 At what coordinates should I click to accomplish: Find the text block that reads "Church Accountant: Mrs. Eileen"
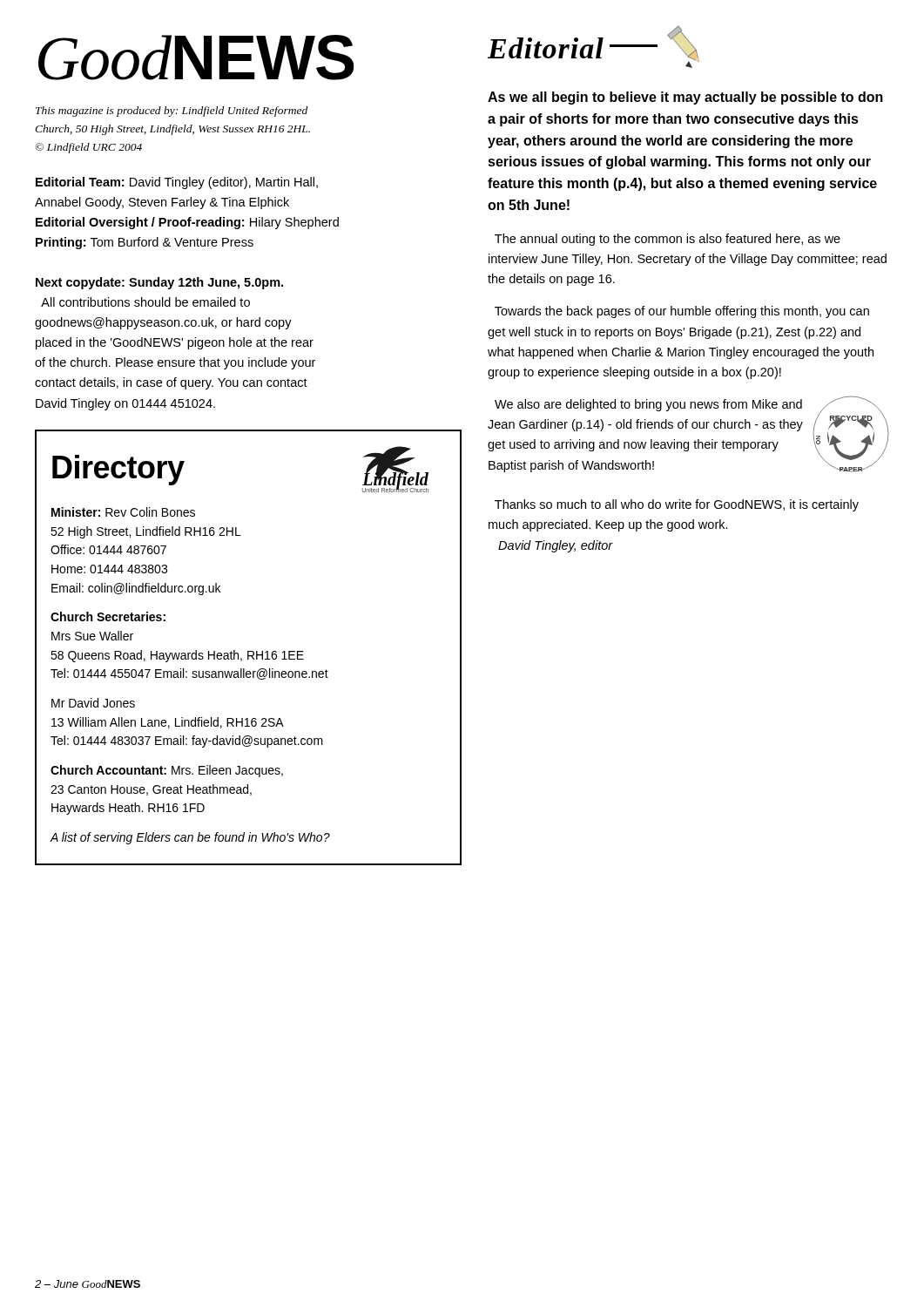tap(167, 789)
